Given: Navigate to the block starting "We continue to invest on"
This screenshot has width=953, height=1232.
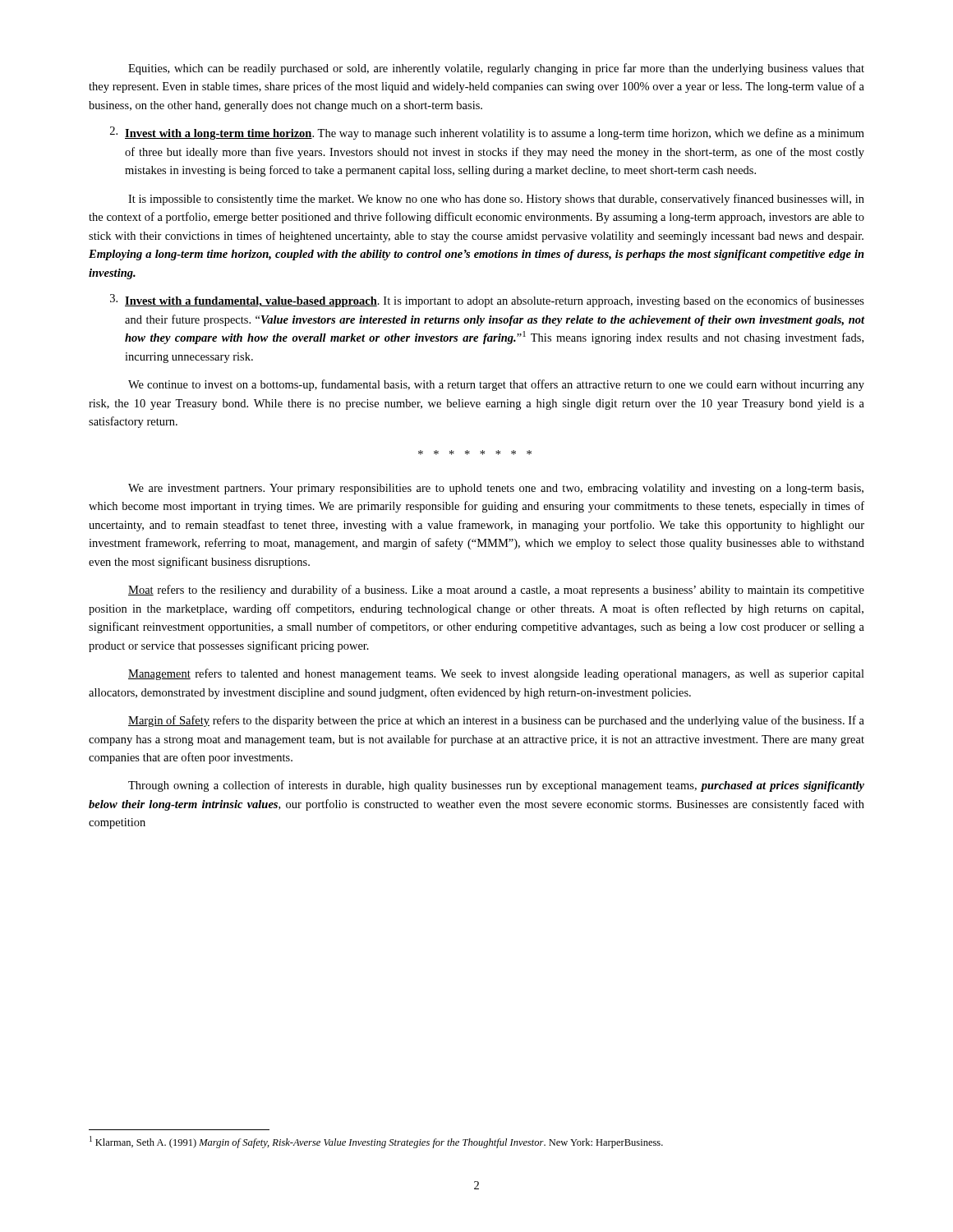Looking at the screenshot, I should coord(476,403).
